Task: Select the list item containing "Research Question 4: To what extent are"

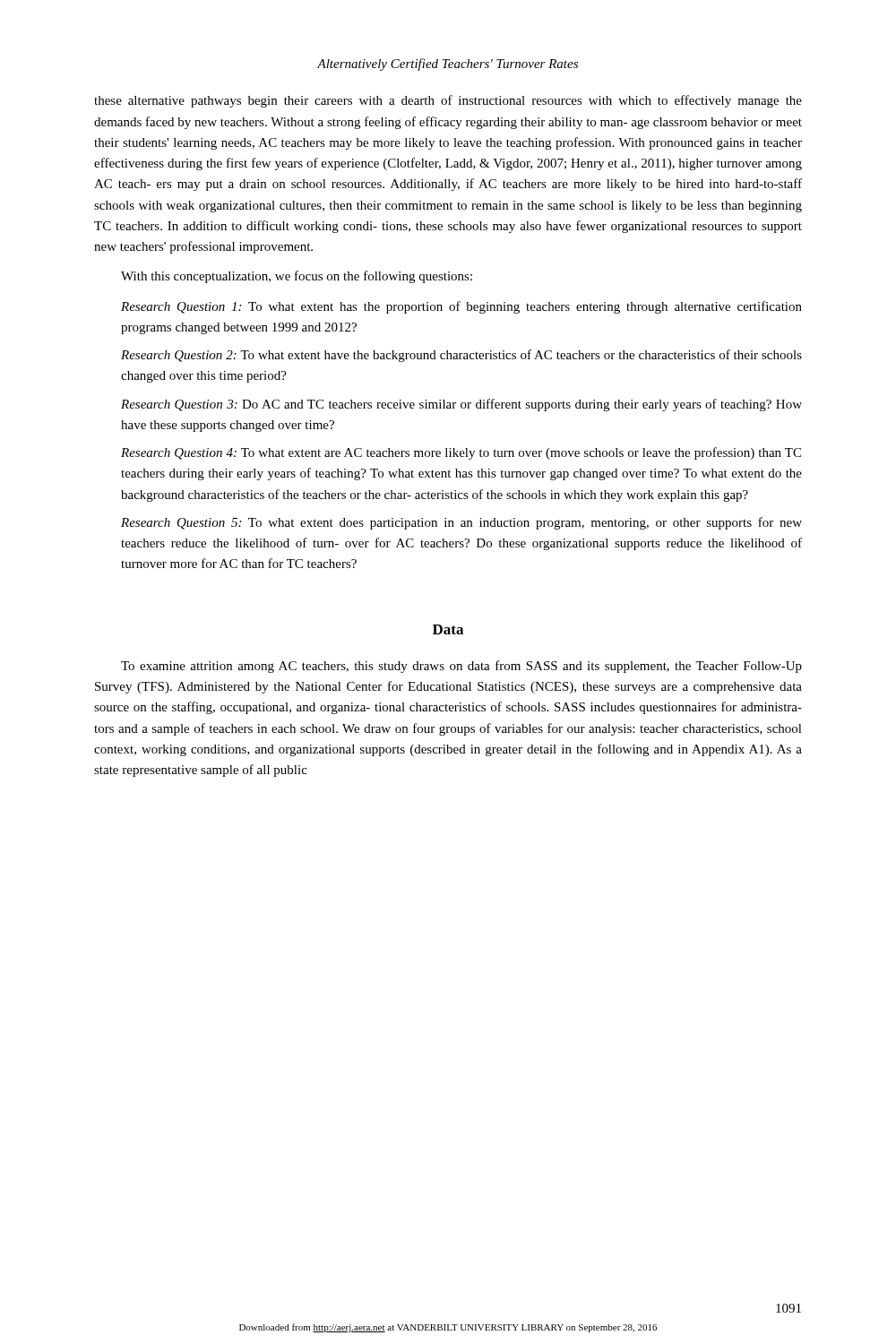Action: pyautogui.click(x=461, y=473)
